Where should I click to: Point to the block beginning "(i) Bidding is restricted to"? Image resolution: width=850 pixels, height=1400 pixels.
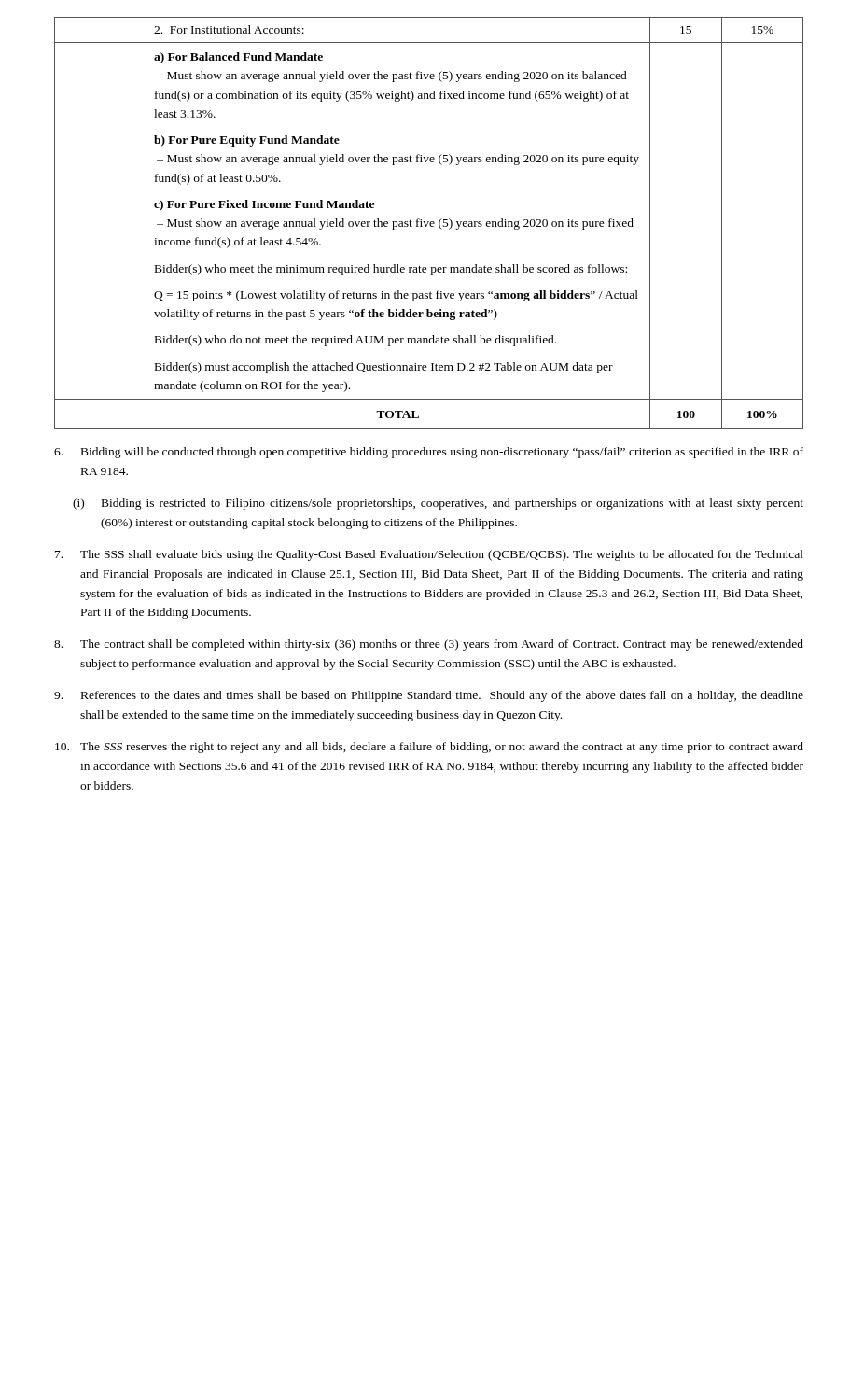pyautogui.click(x=438, y=513)
